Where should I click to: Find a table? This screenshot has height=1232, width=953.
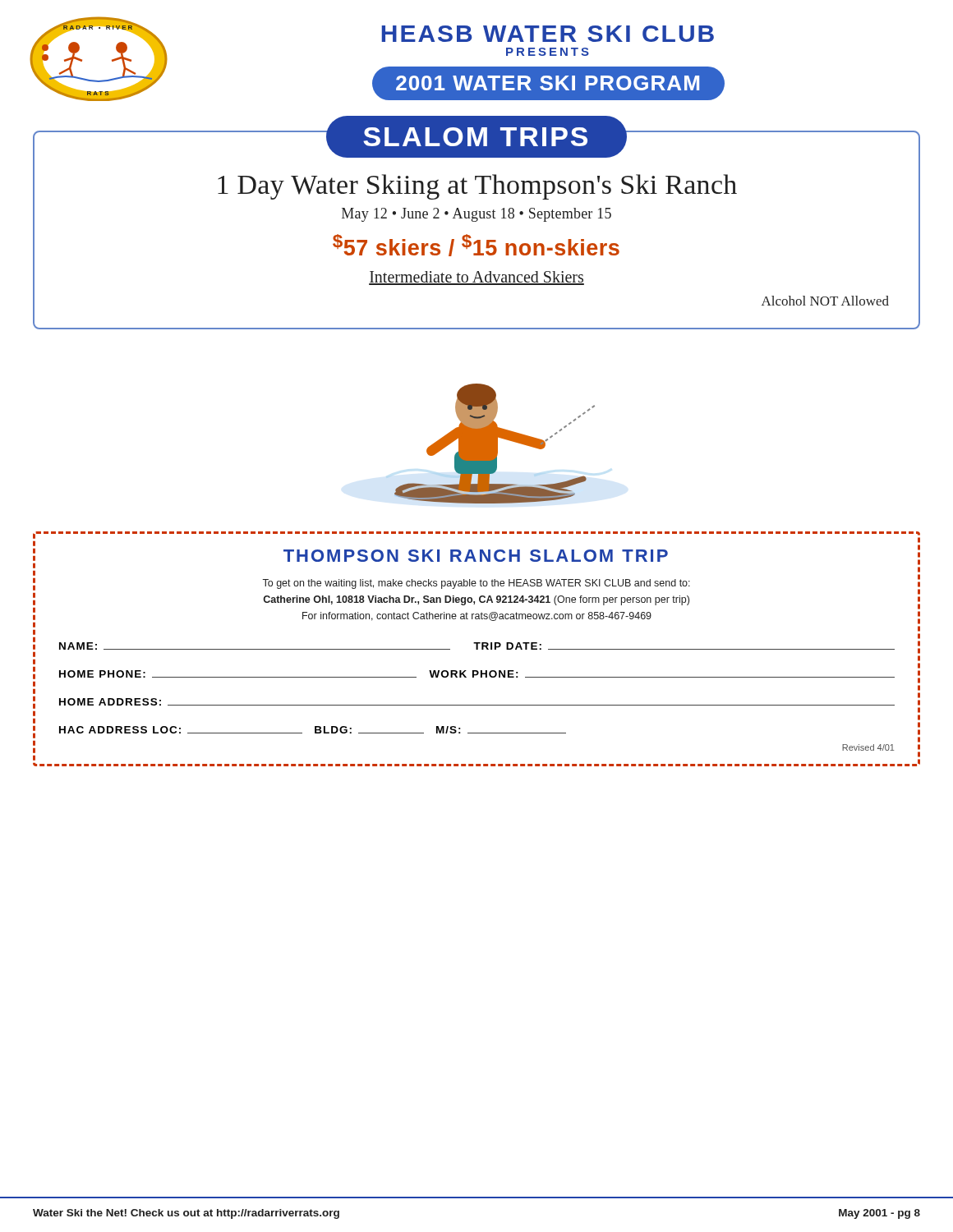[476, 649]
